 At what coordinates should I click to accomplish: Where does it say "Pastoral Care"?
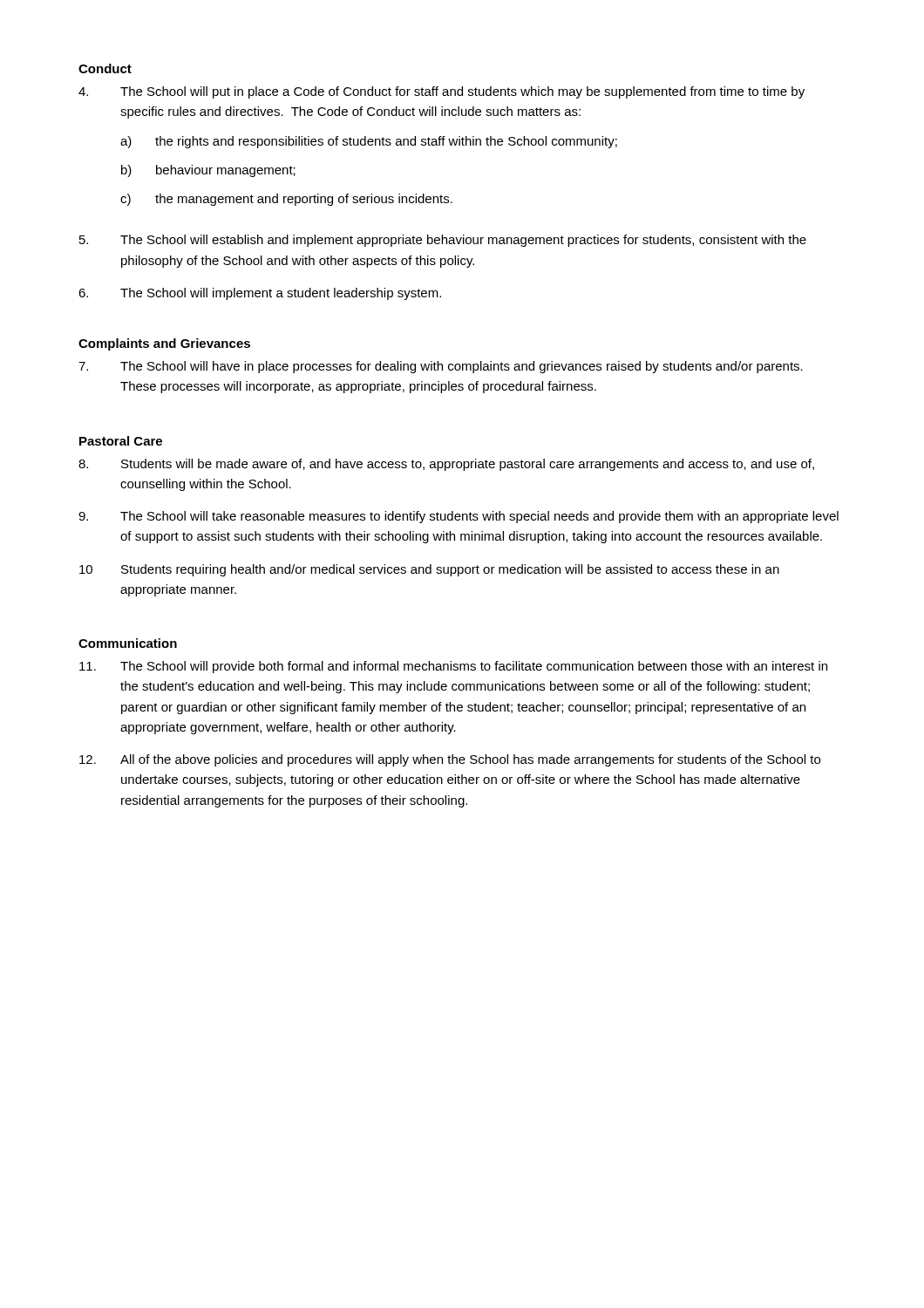coord(121,440)
